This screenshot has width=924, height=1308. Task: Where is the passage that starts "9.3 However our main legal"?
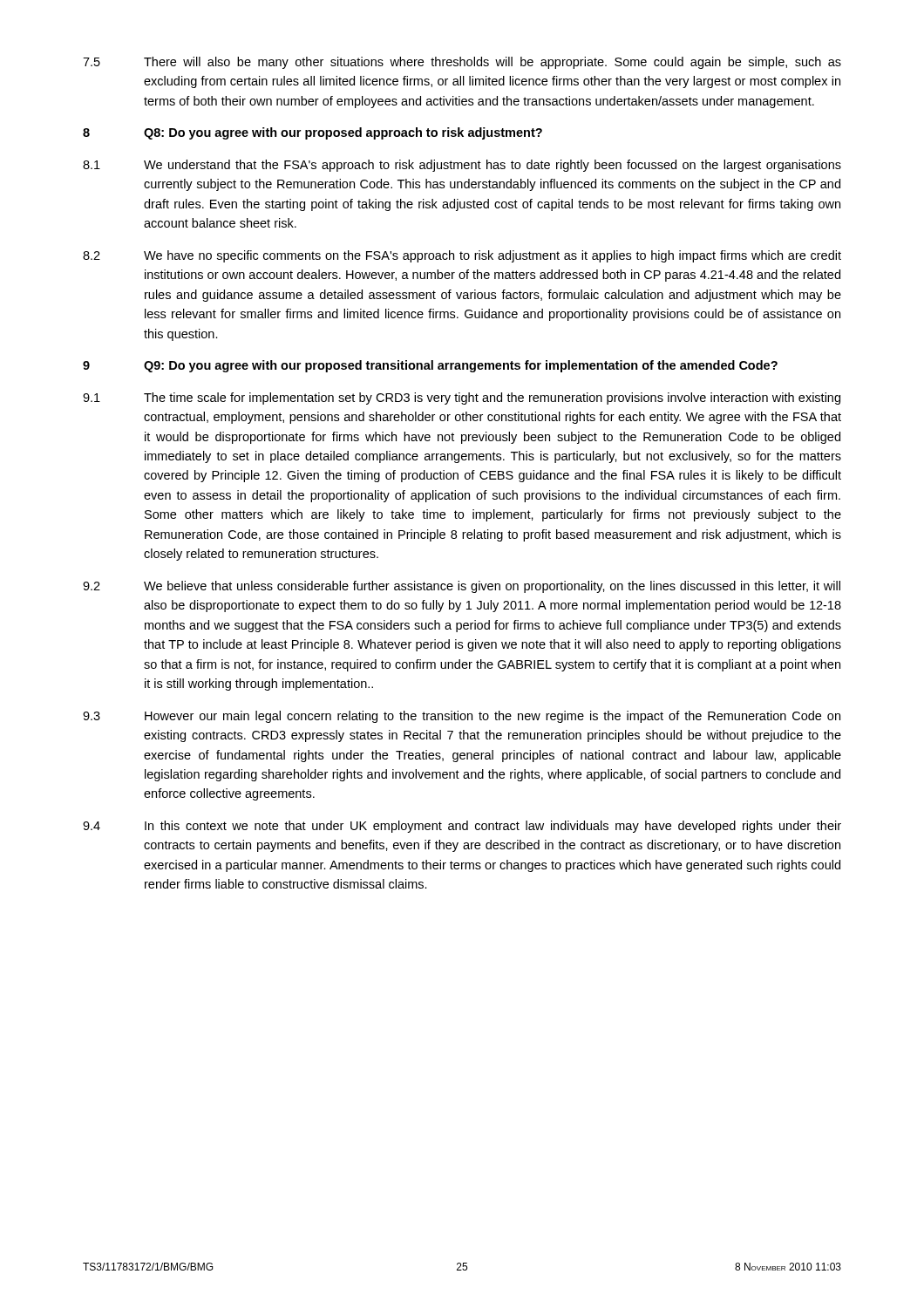click(x=462, y=755)
